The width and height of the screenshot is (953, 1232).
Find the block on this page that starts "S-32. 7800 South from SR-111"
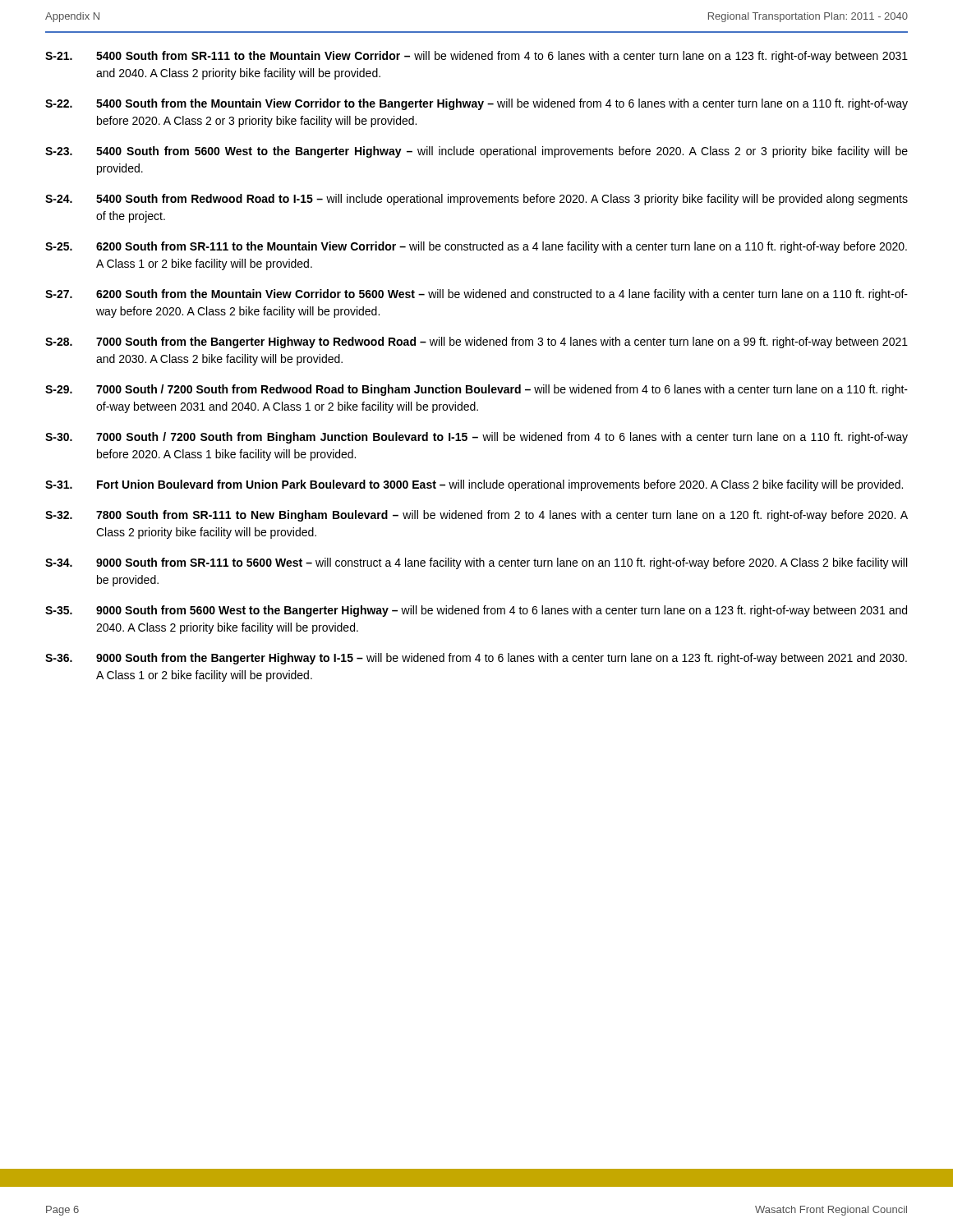pos(476,524)
